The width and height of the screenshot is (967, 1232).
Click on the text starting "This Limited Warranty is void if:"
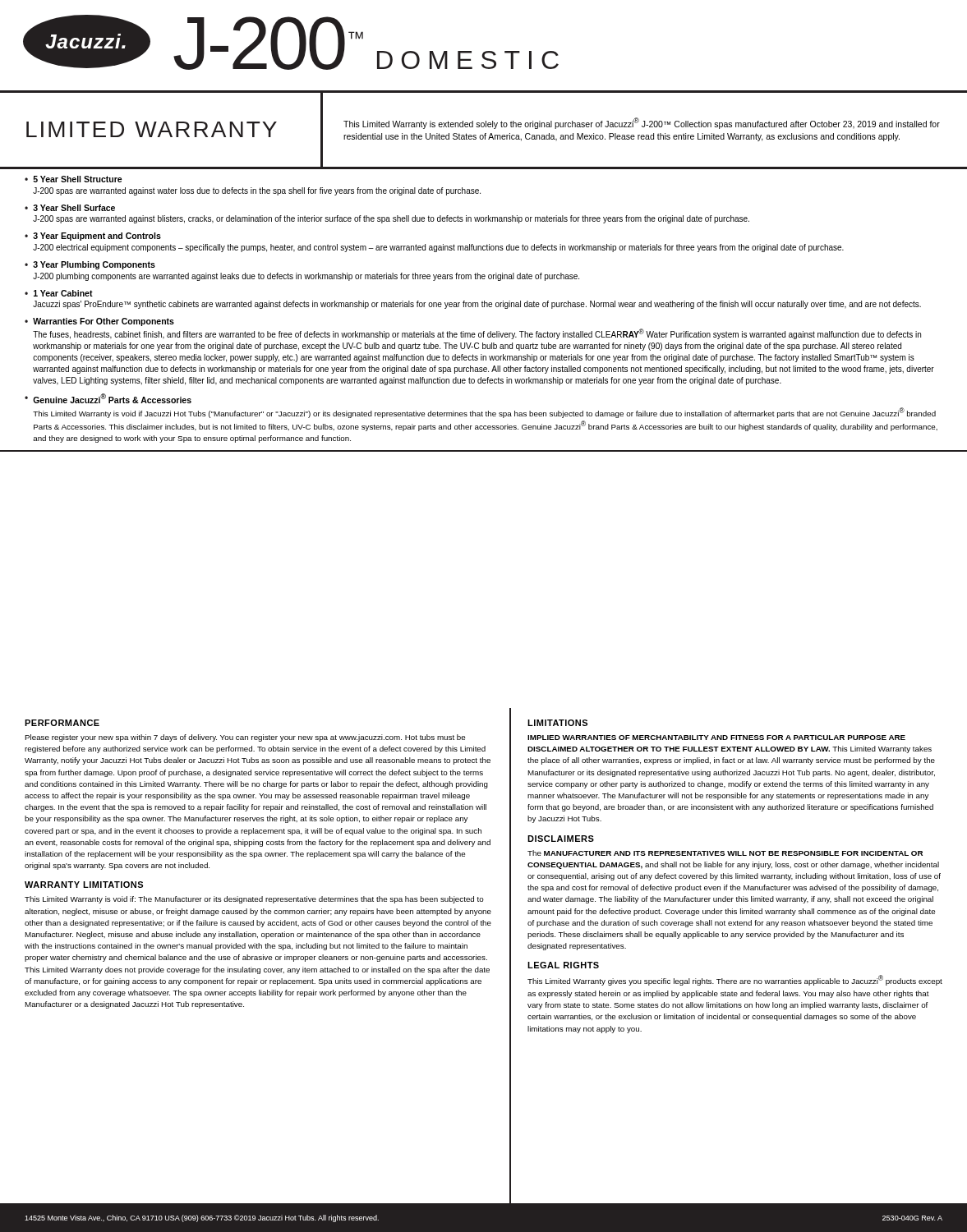tap(258, 952)
